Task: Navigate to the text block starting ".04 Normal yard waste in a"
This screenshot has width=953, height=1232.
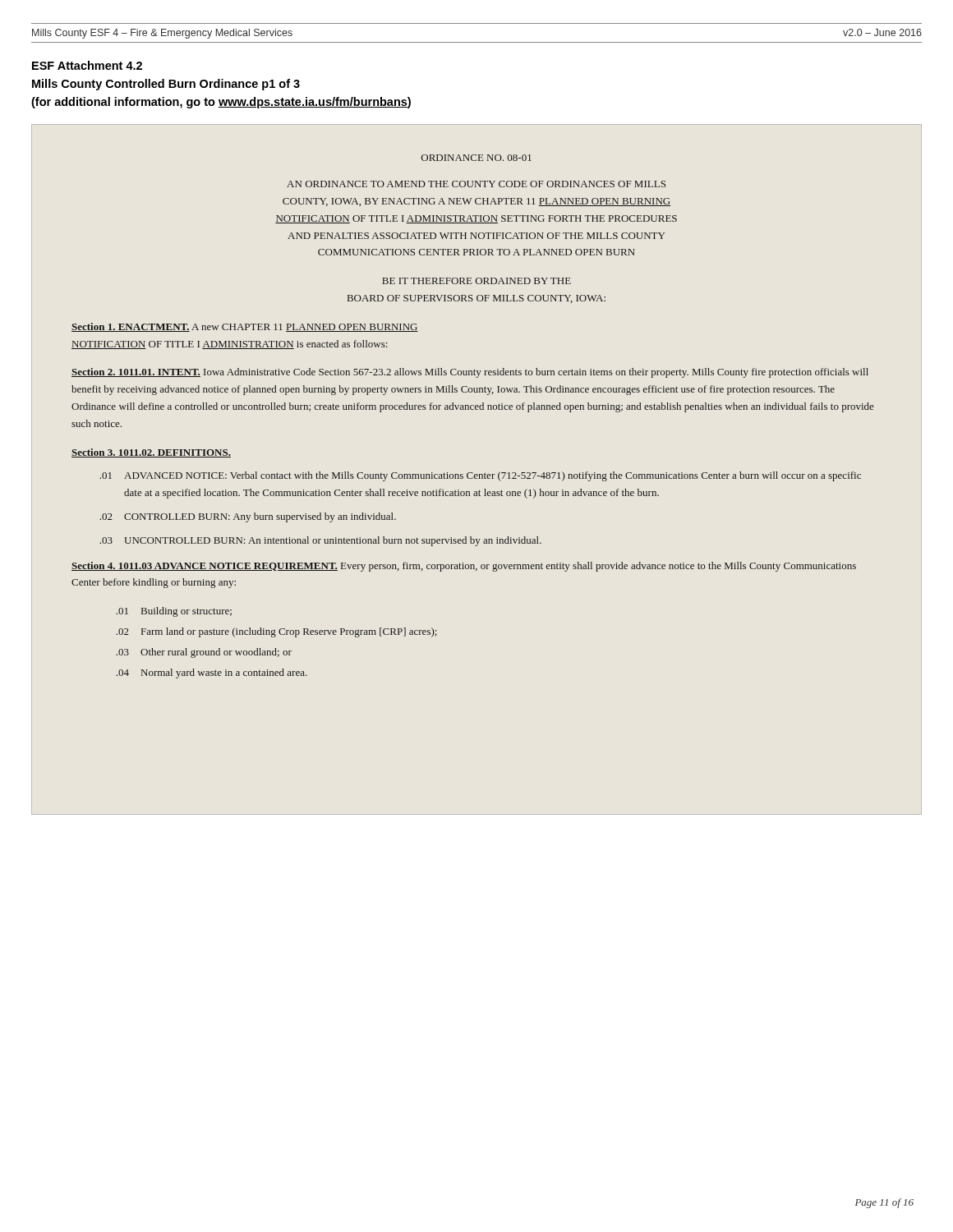Action: click(212, 673)
